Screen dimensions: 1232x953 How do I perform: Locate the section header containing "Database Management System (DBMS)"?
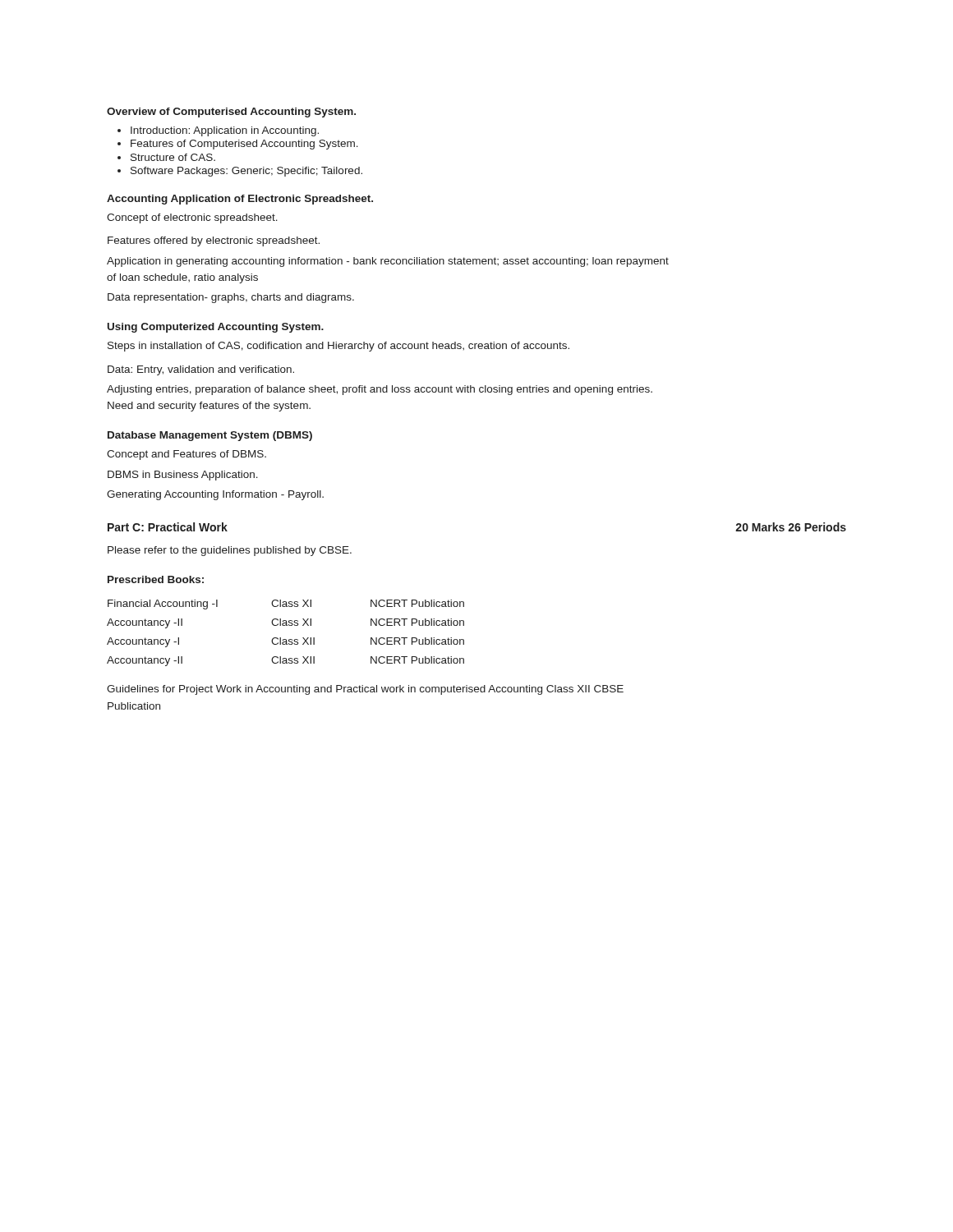click(210, 435)
